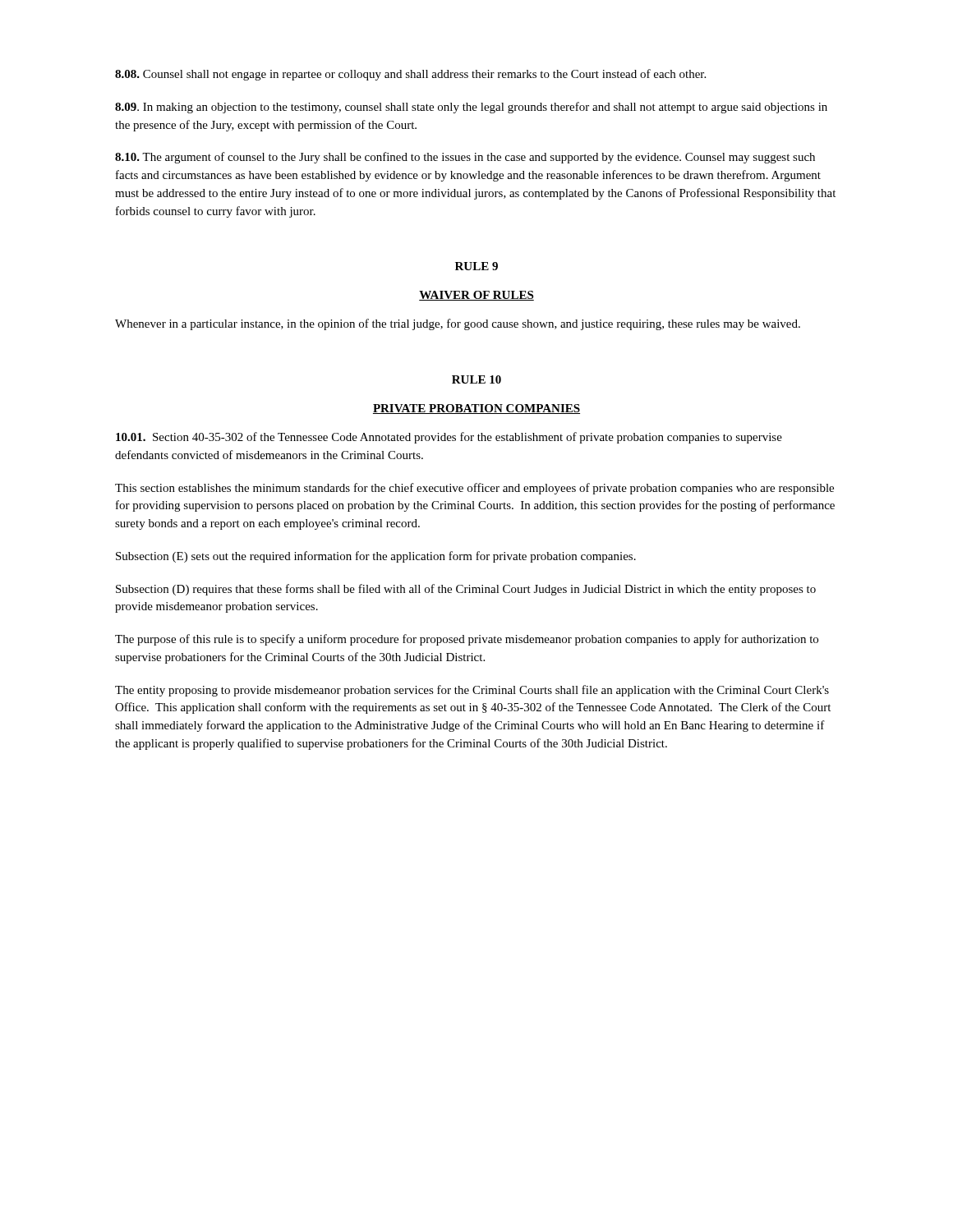Click the passage that begins "This section establishes"
The height and width of the screenshot is (1232, 953).
(x=475, y=505)
